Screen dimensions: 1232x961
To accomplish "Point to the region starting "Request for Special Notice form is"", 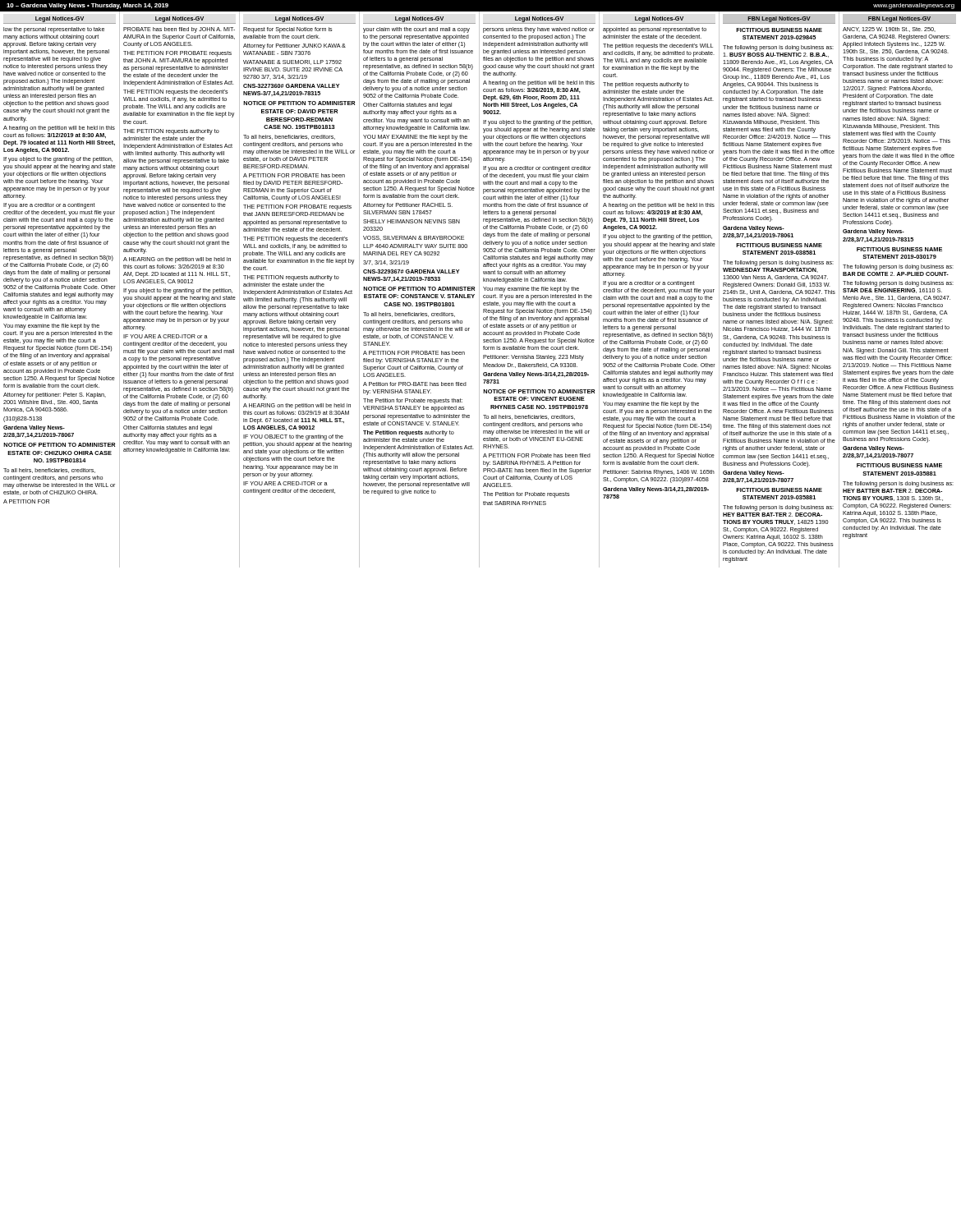I will 299,260.
